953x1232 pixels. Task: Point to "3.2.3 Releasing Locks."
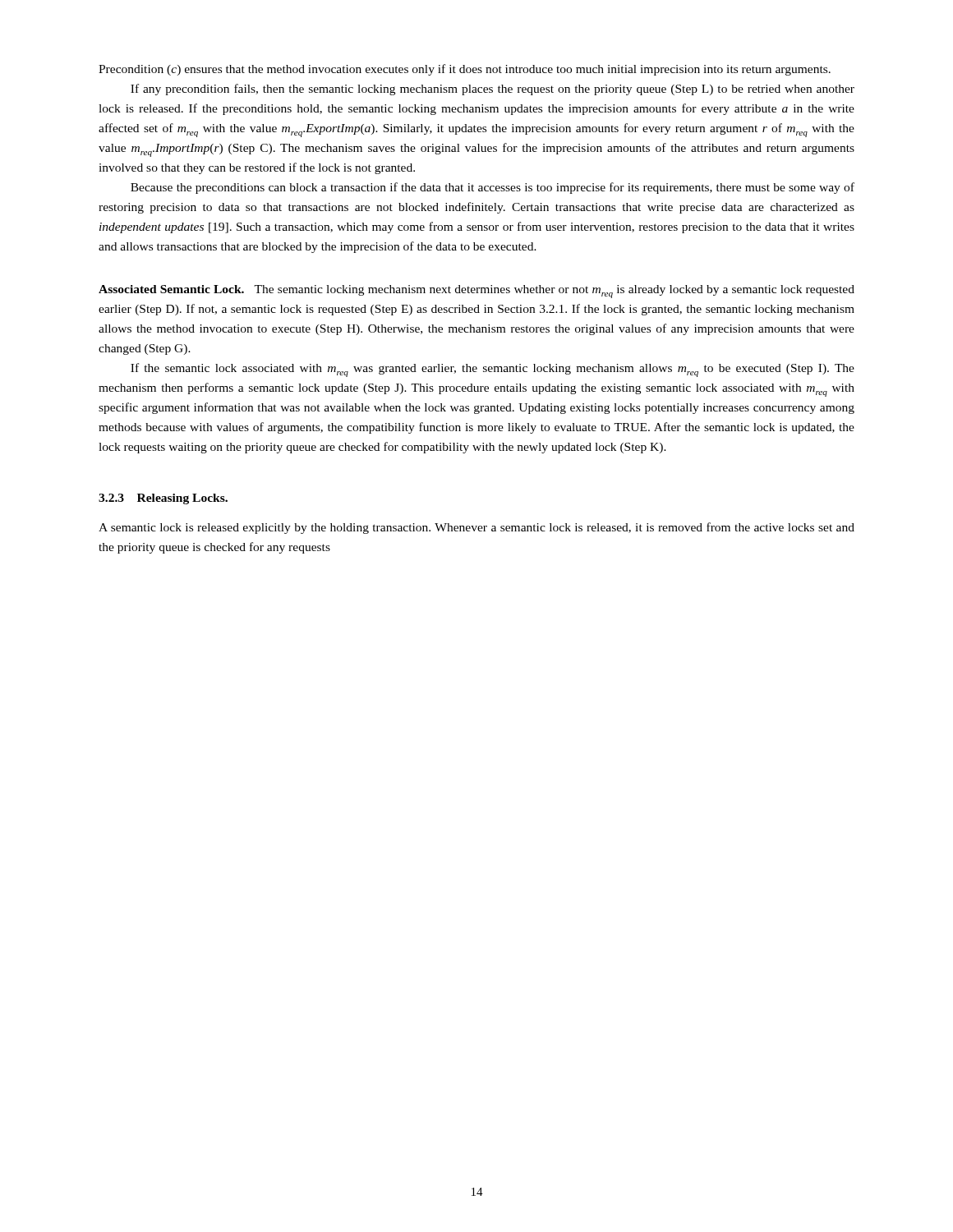point(163,499)
